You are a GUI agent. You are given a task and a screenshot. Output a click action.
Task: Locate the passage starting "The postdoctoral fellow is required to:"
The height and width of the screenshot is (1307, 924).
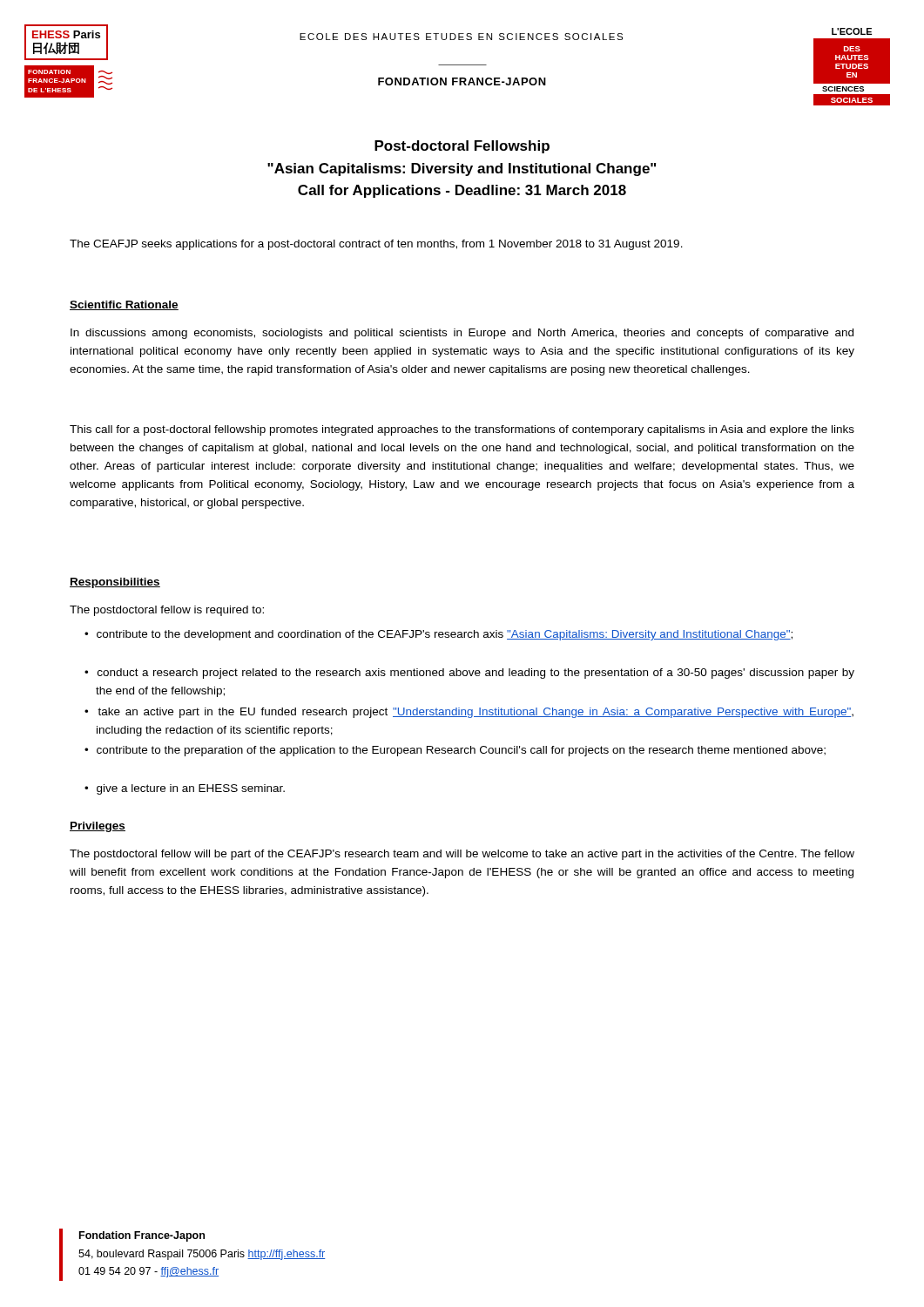click(x=167, y=609)
